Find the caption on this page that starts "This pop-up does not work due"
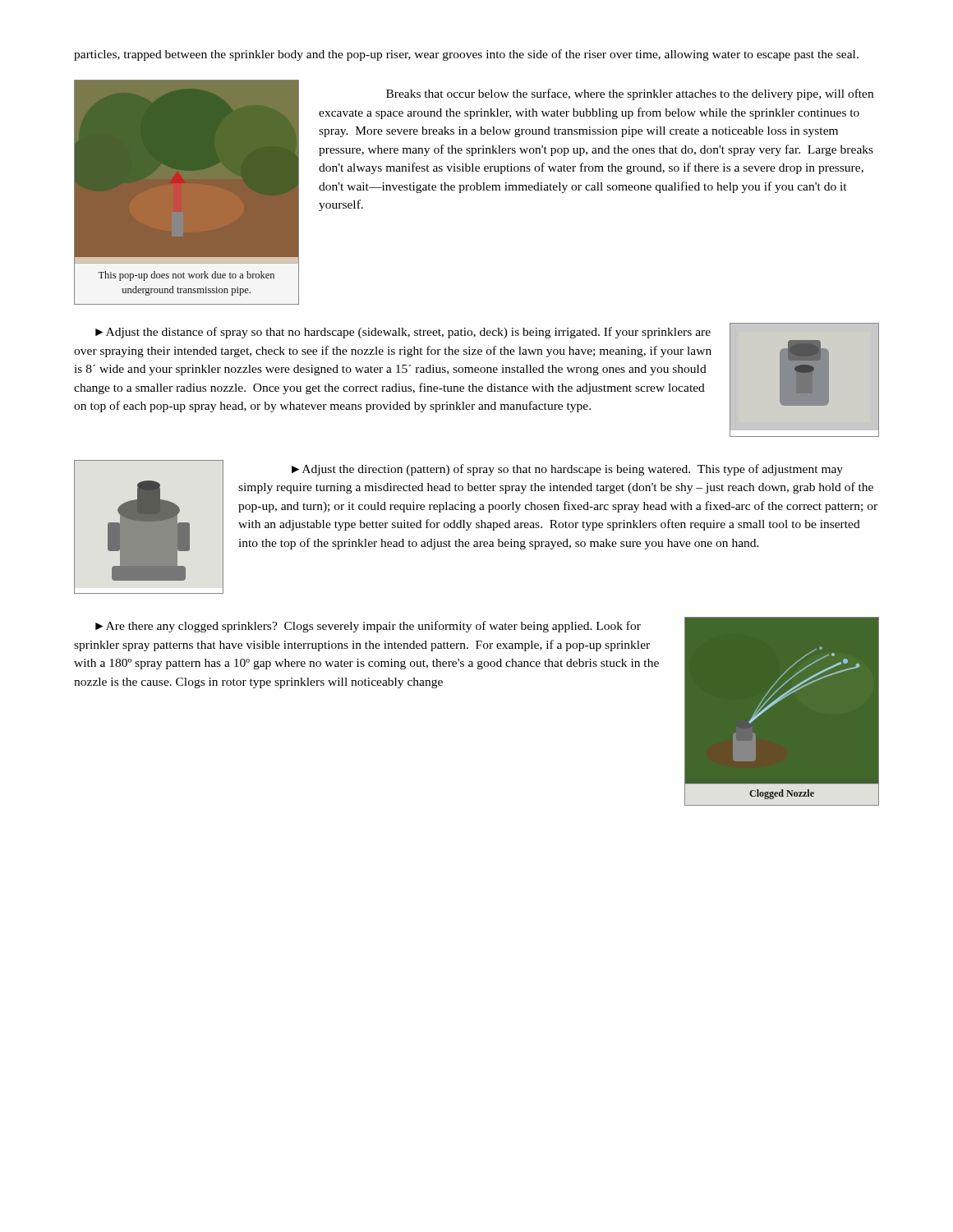 (187, 282)
